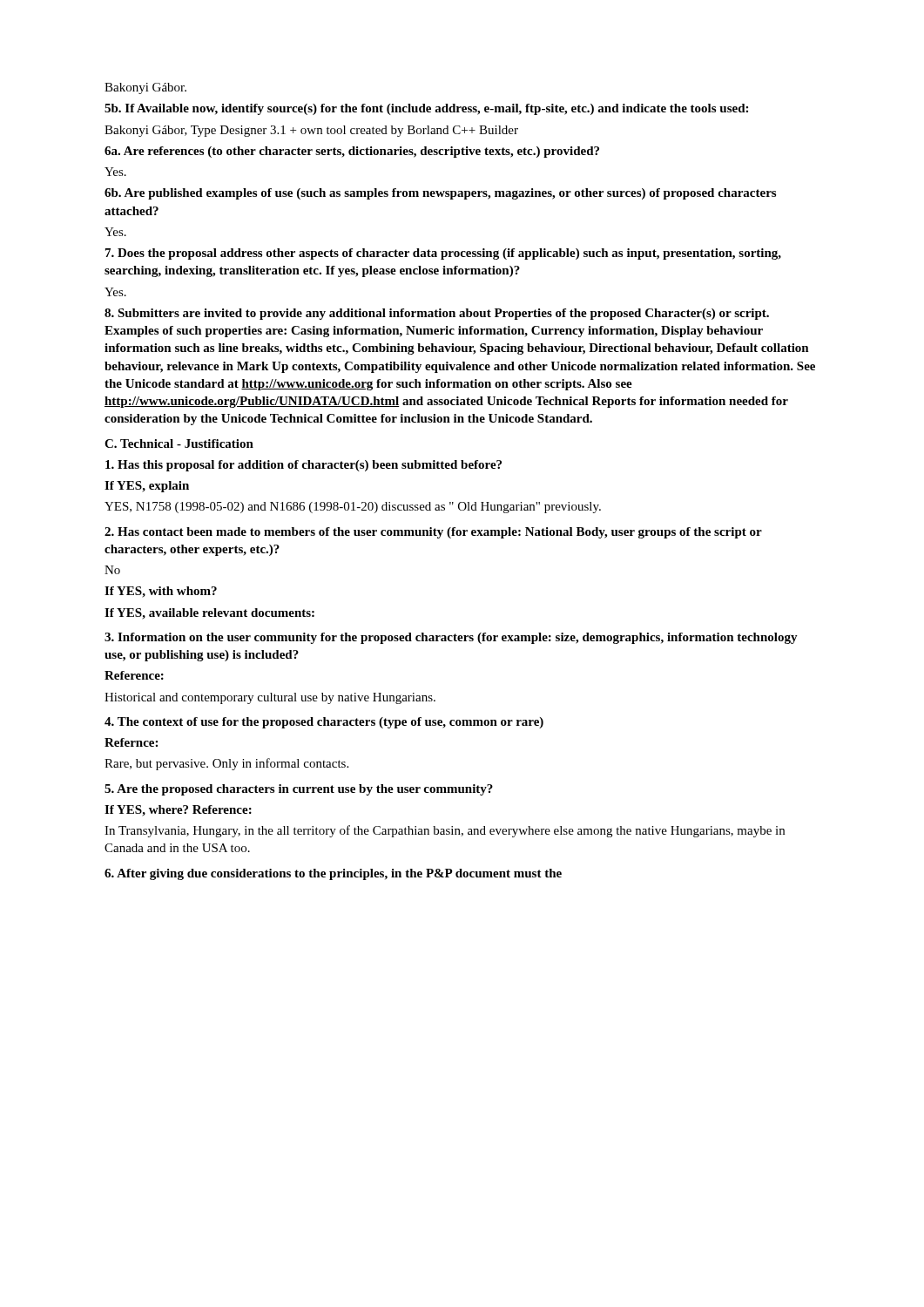Find the text starting "Has this proposal for addition of character(s)"
This screenshot has width=924, height=1307.
pyautogui.click(x=304, y=464)
